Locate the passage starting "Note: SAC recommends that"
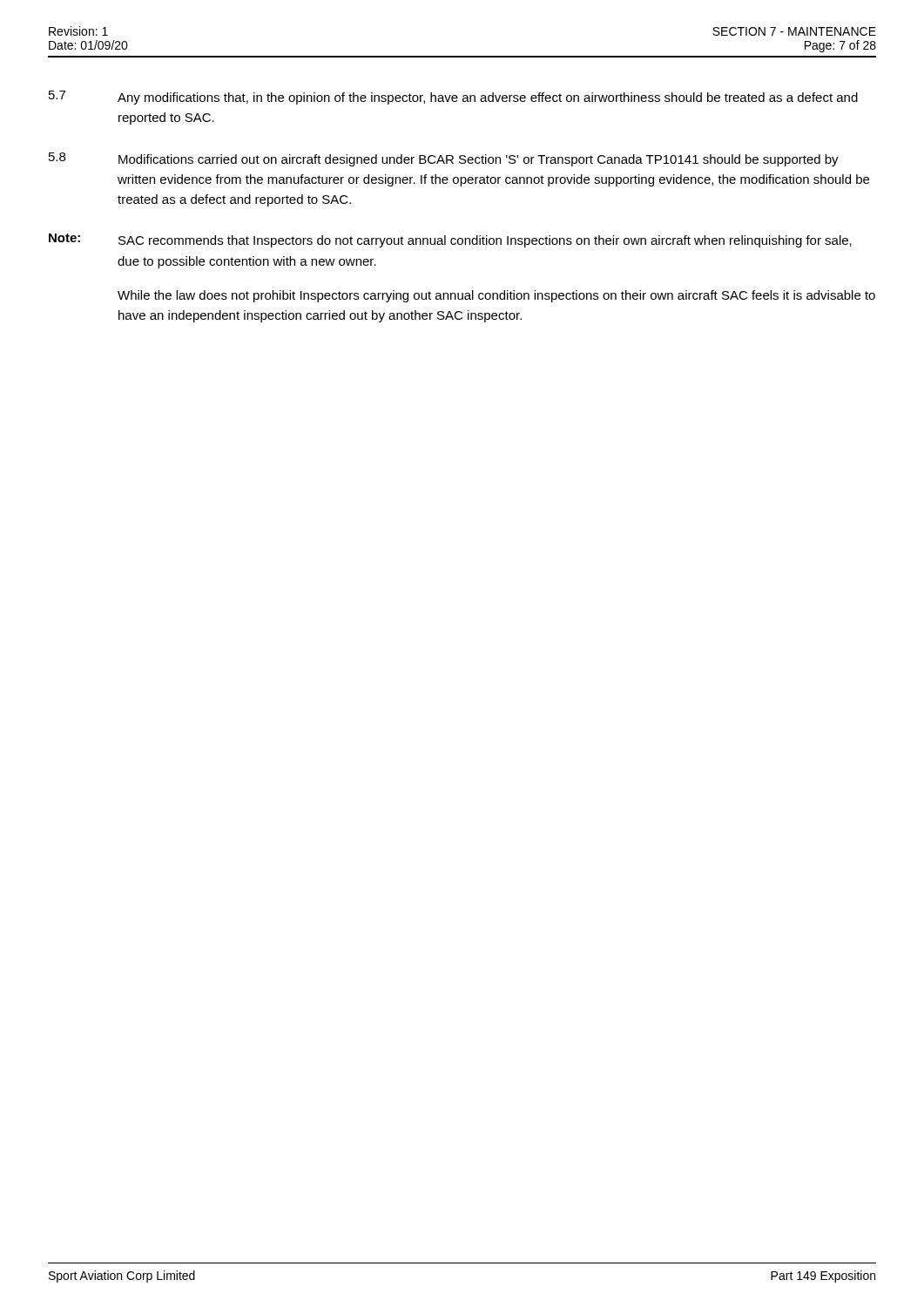Screen dimensions: 1307x924 click(x=450, y=240)
